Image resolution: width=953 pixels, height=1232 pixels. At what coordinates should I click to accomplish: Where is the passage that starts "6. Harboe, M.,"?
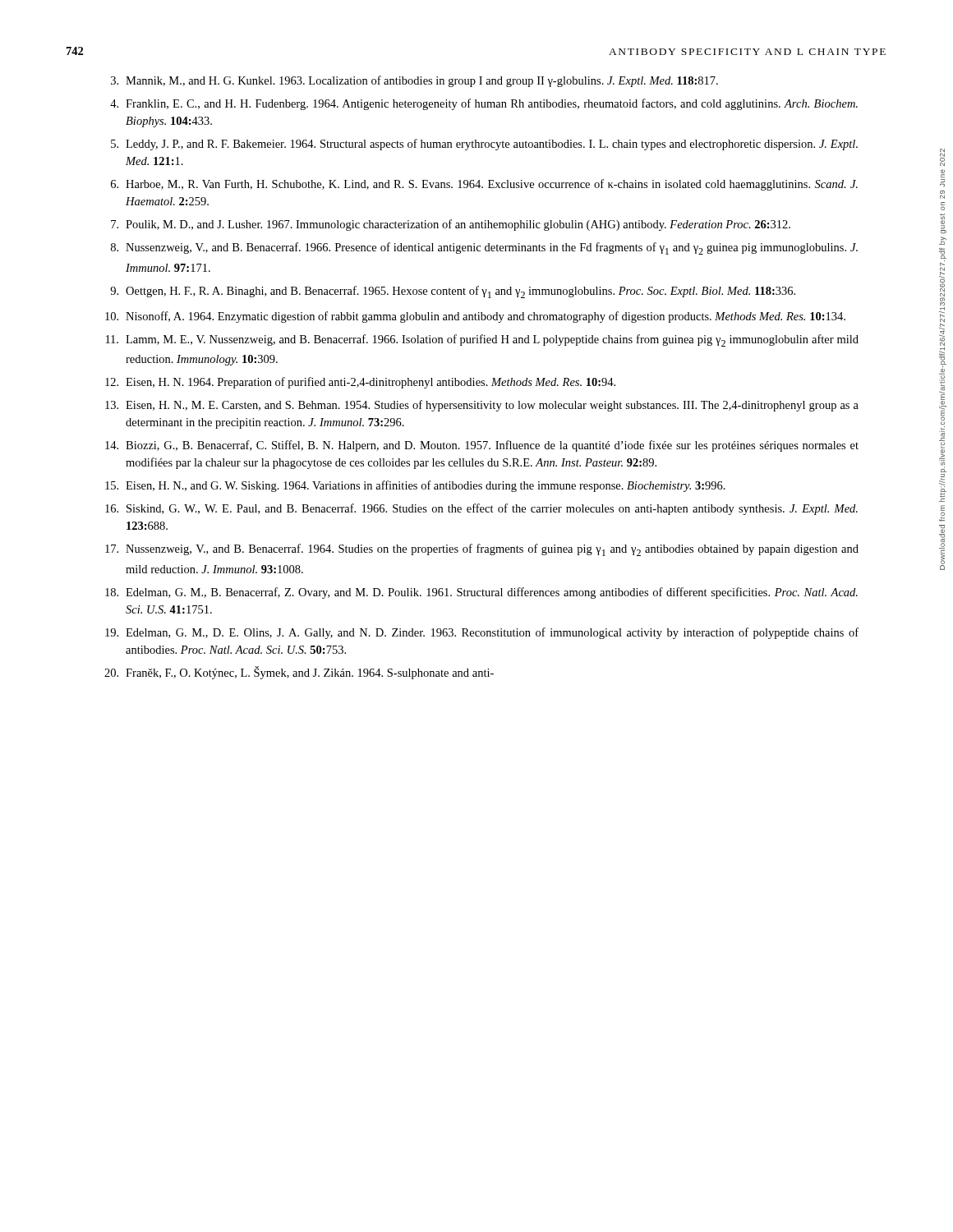click(x=476, y=193)
